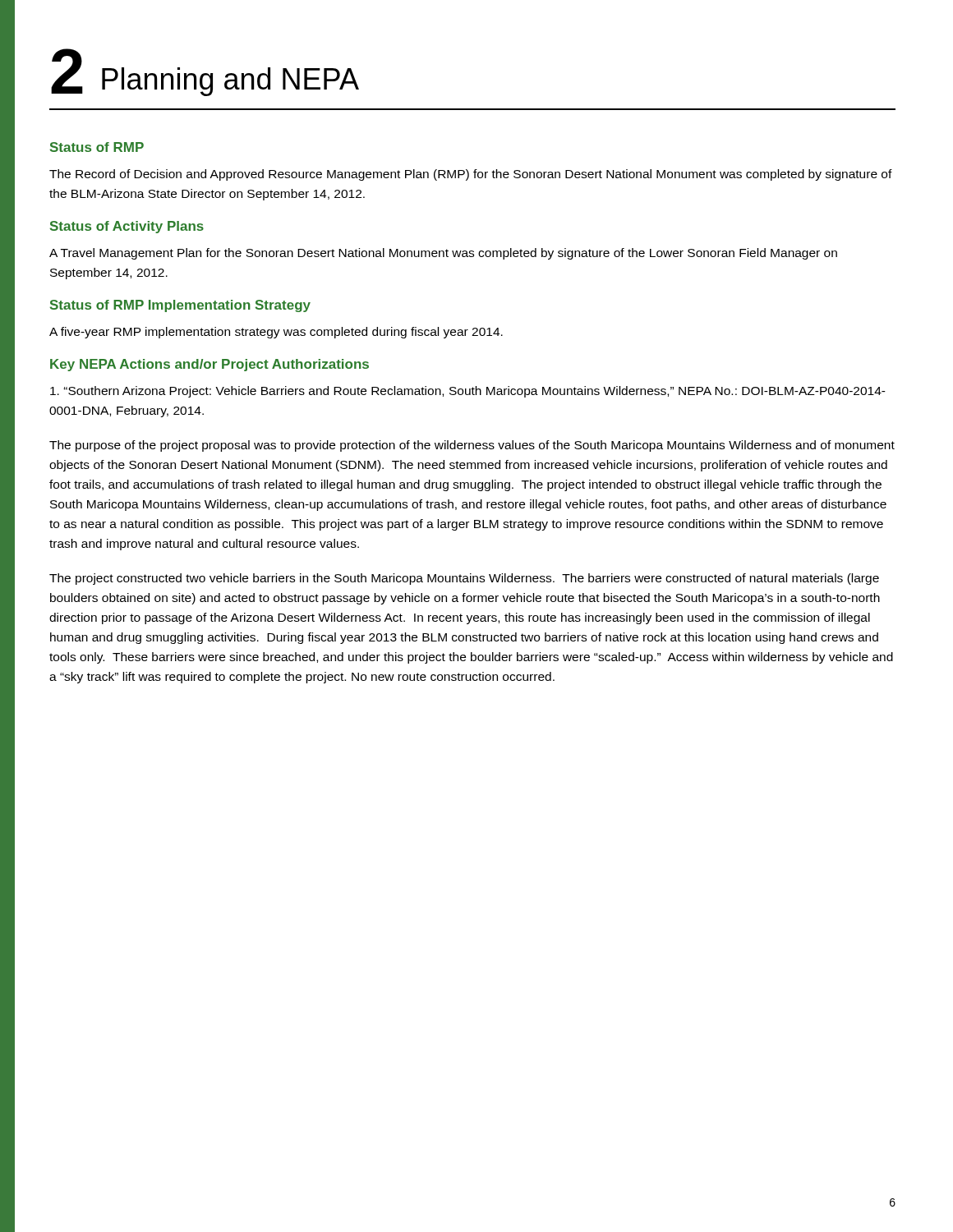Find "Key NEPA Actions and/or Project Authorizations" on this page
The height and width of the screenshot is (1232, 953).
pos(209,364)
